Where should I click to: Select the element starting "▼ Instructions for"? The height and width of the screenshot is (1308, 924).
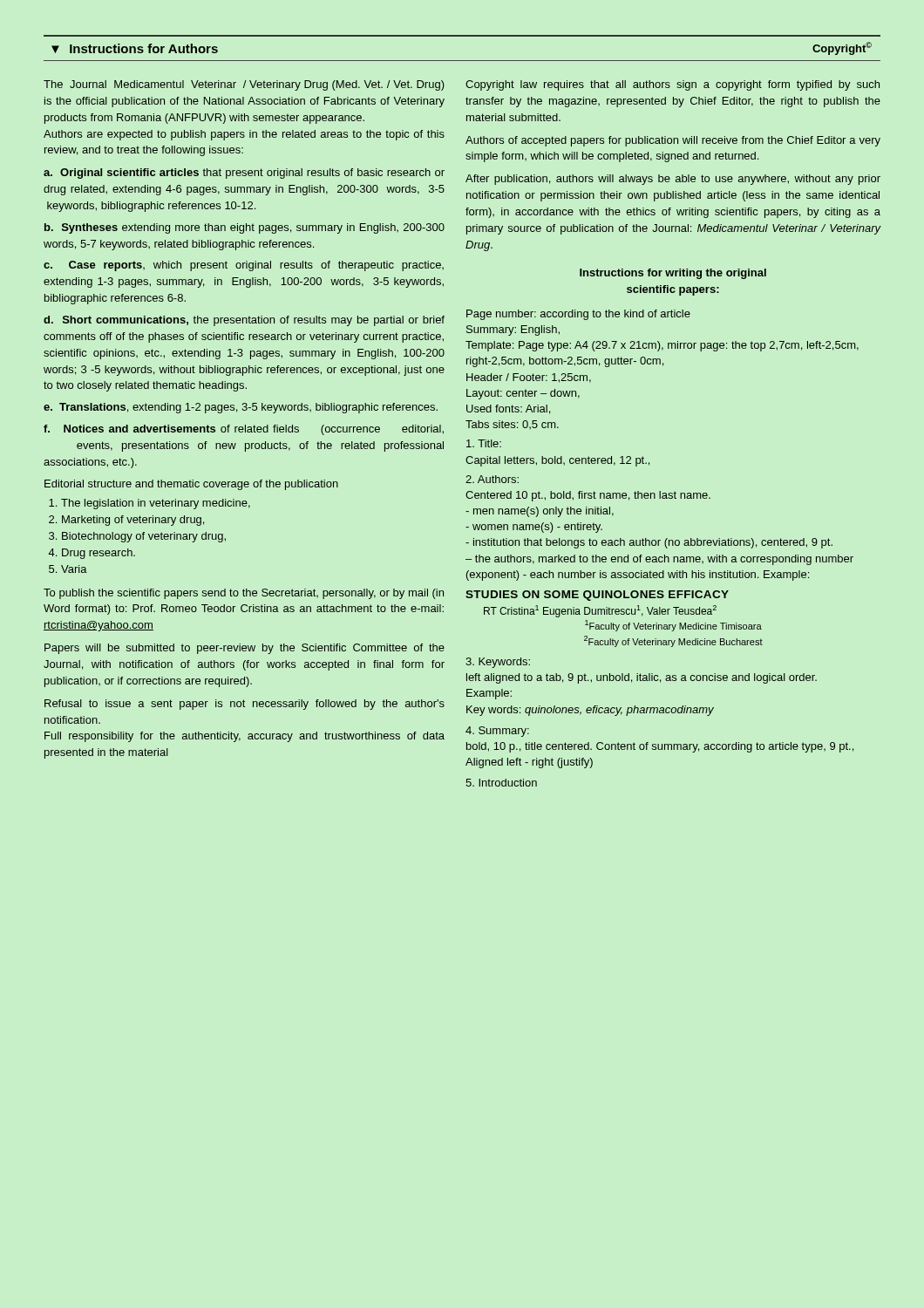click(x=133, y=48)
